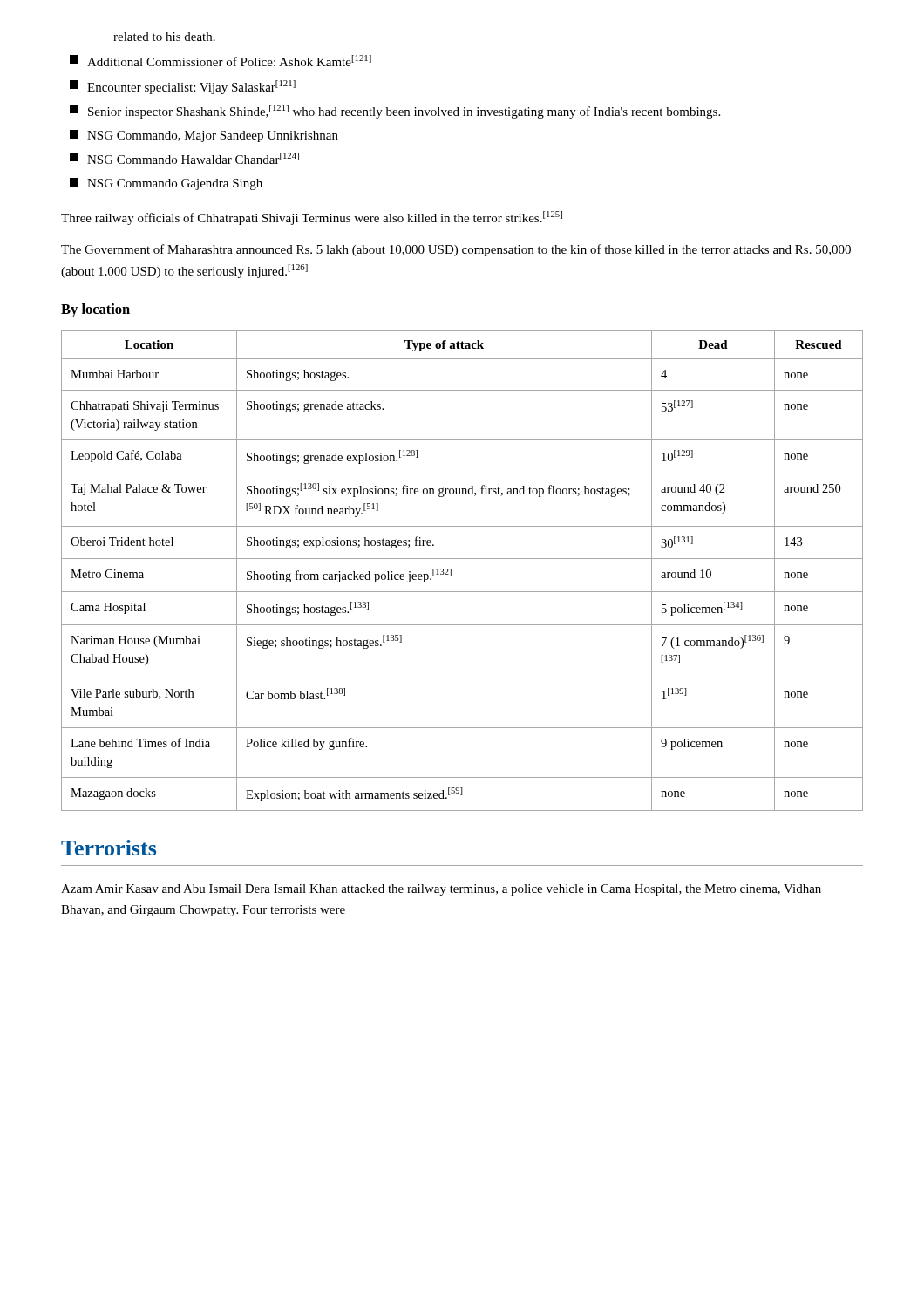The width and height of the screenshot is (924, 1308).
Task: Find the title
Action: [109, 848]
